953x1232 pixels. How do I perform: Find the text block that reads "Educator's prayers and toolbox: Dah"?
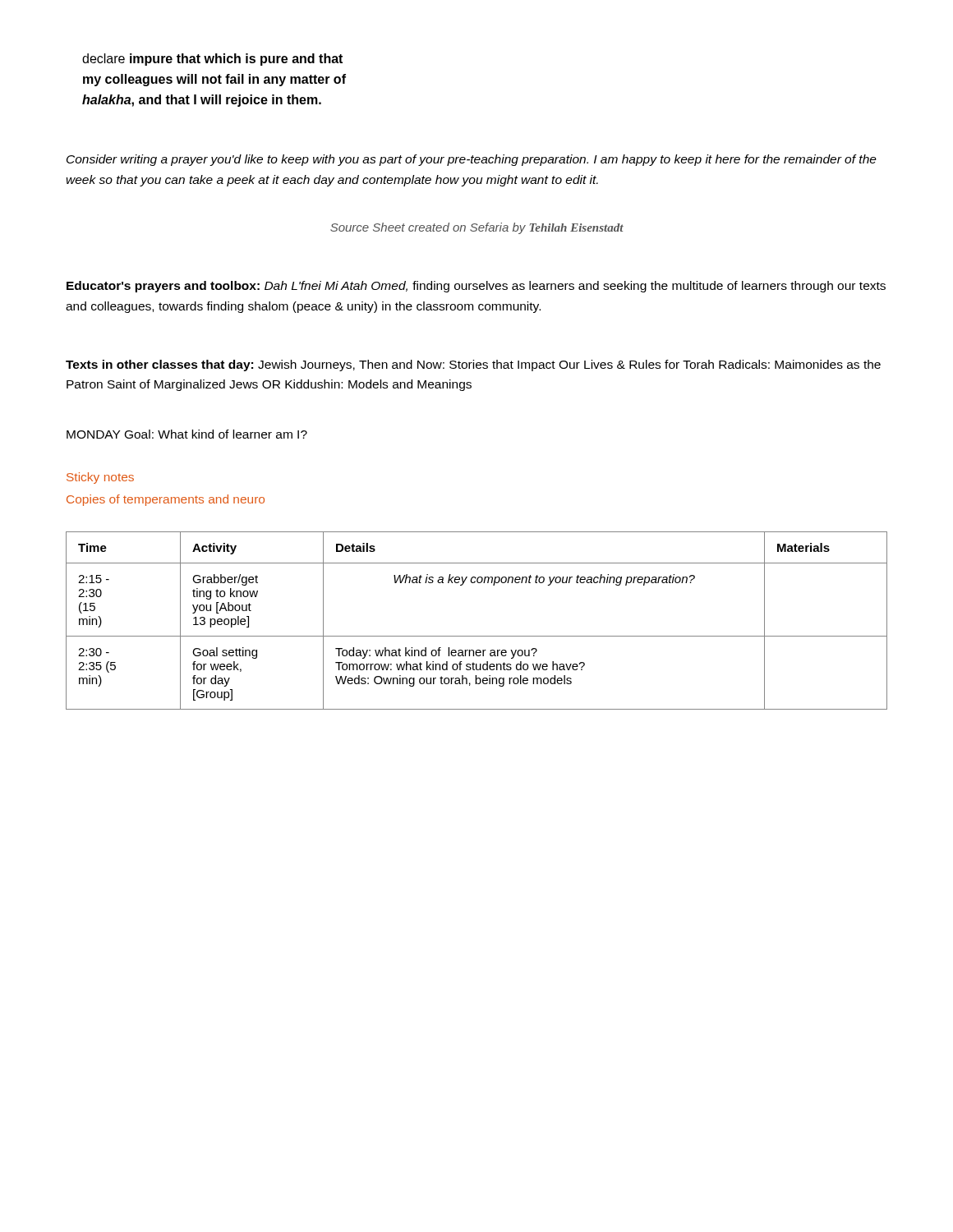click(x=476, y=296)
